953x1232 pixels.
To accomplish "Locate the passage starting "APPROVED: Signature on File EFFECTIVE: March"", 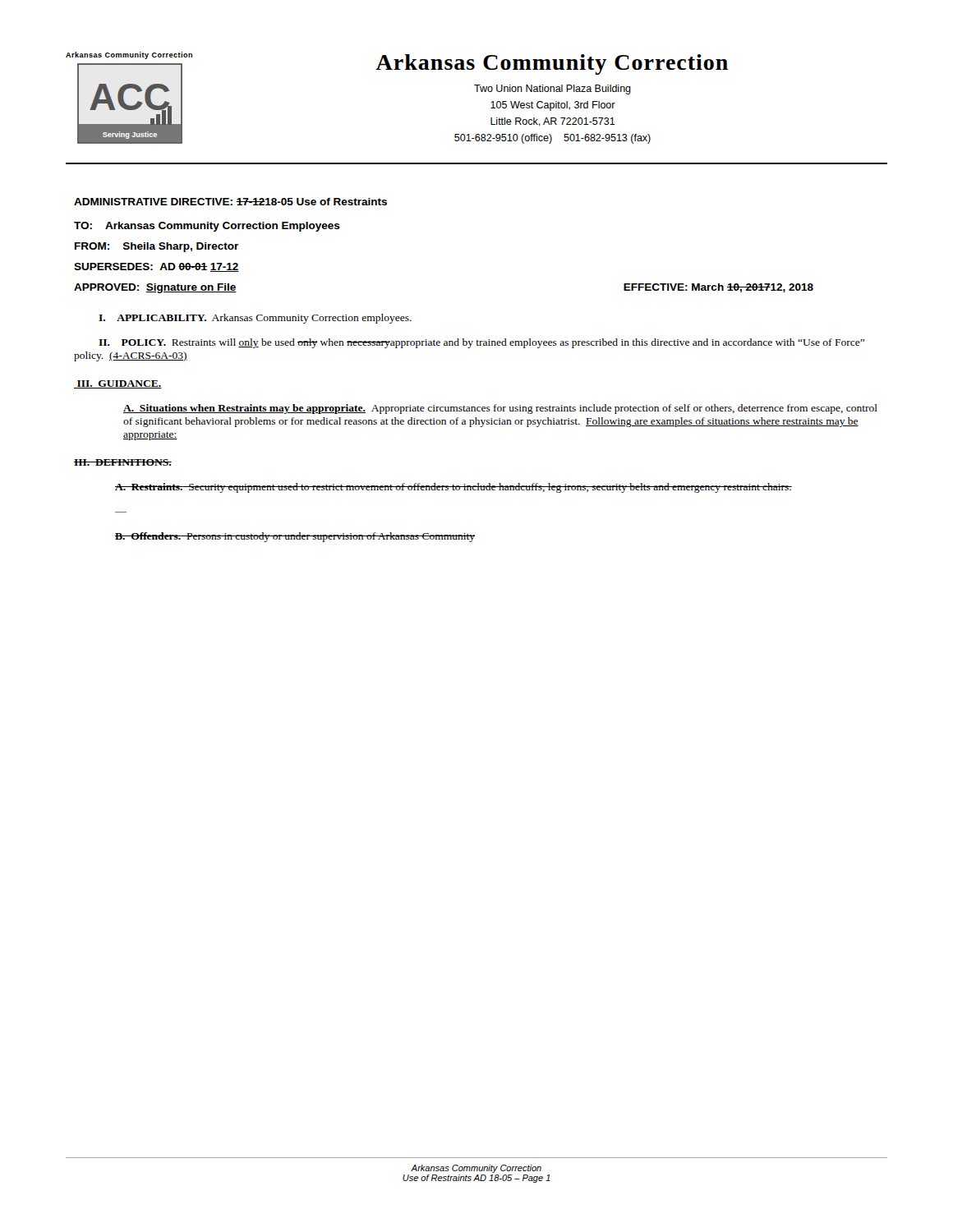I will tap(151, 288).
